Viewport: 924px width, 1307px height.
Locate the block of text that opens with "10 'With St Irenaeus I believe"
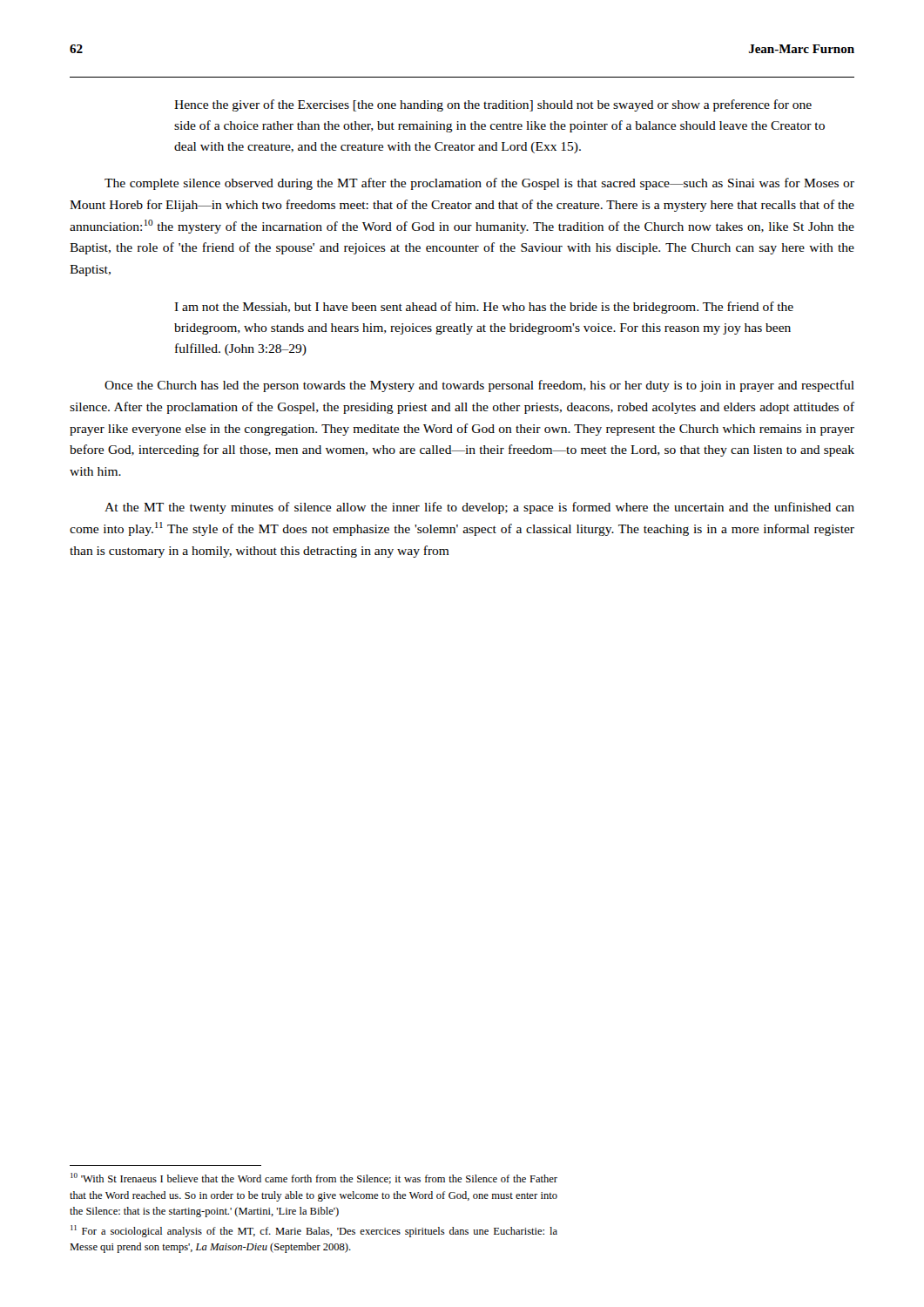click(x=314, y=1194)
